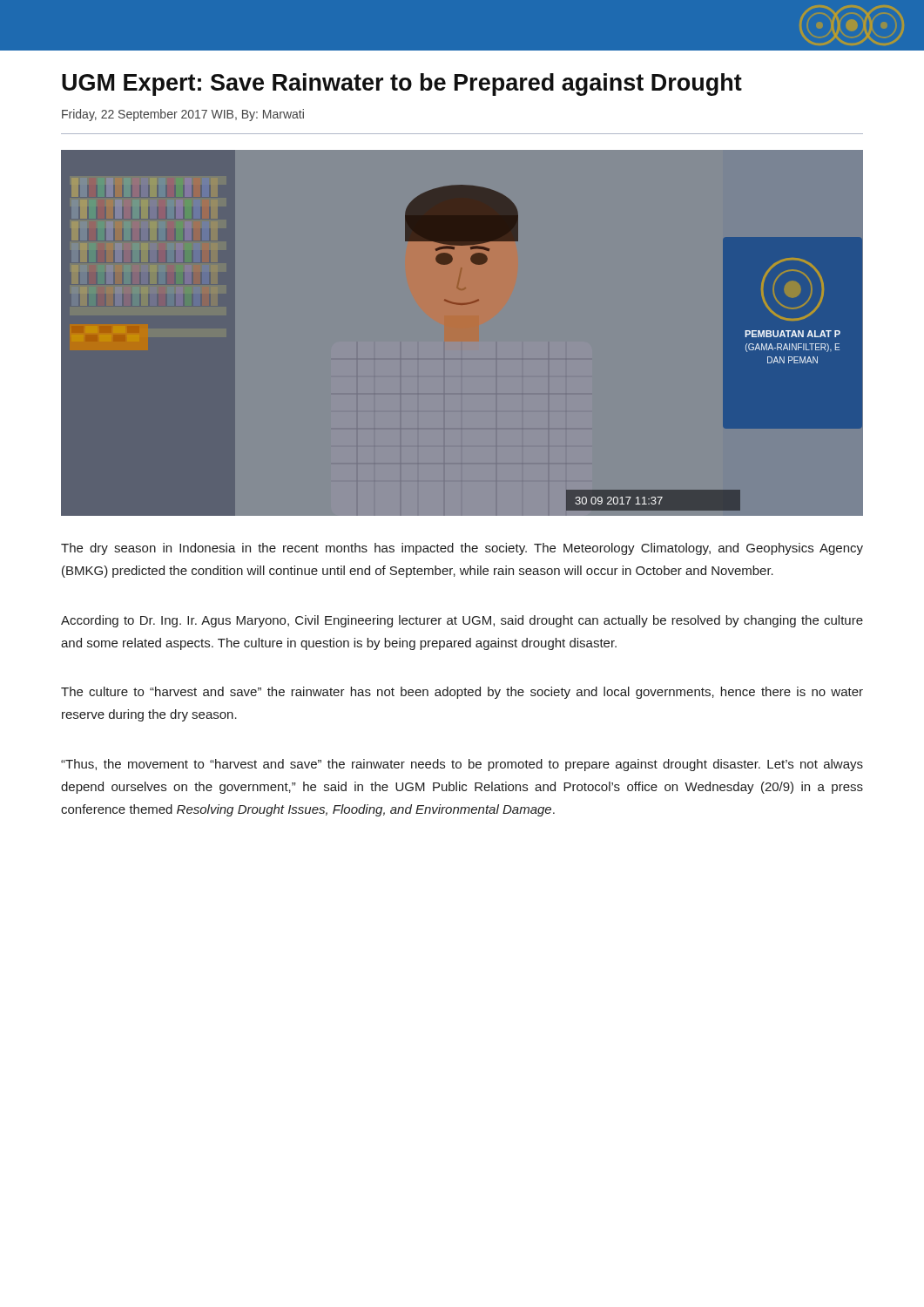924x1307 pixels.
Task: Navigate to the text block starting "Friday, 22 September 2017 WIB, By: Marwati"
Action: 183,114
